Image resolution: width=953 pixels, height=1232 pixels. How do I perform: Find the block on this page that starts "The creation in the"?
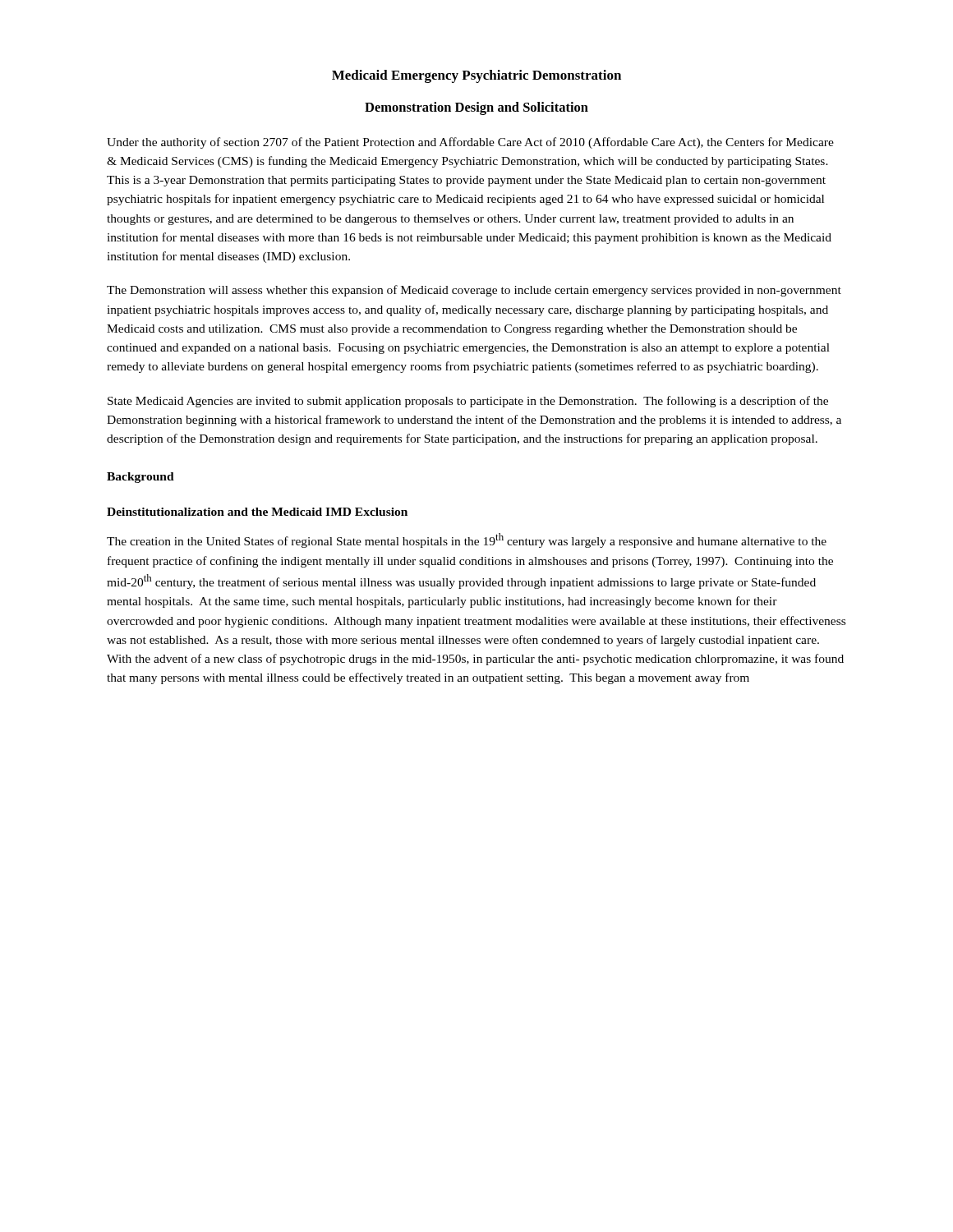coord(476,608)
